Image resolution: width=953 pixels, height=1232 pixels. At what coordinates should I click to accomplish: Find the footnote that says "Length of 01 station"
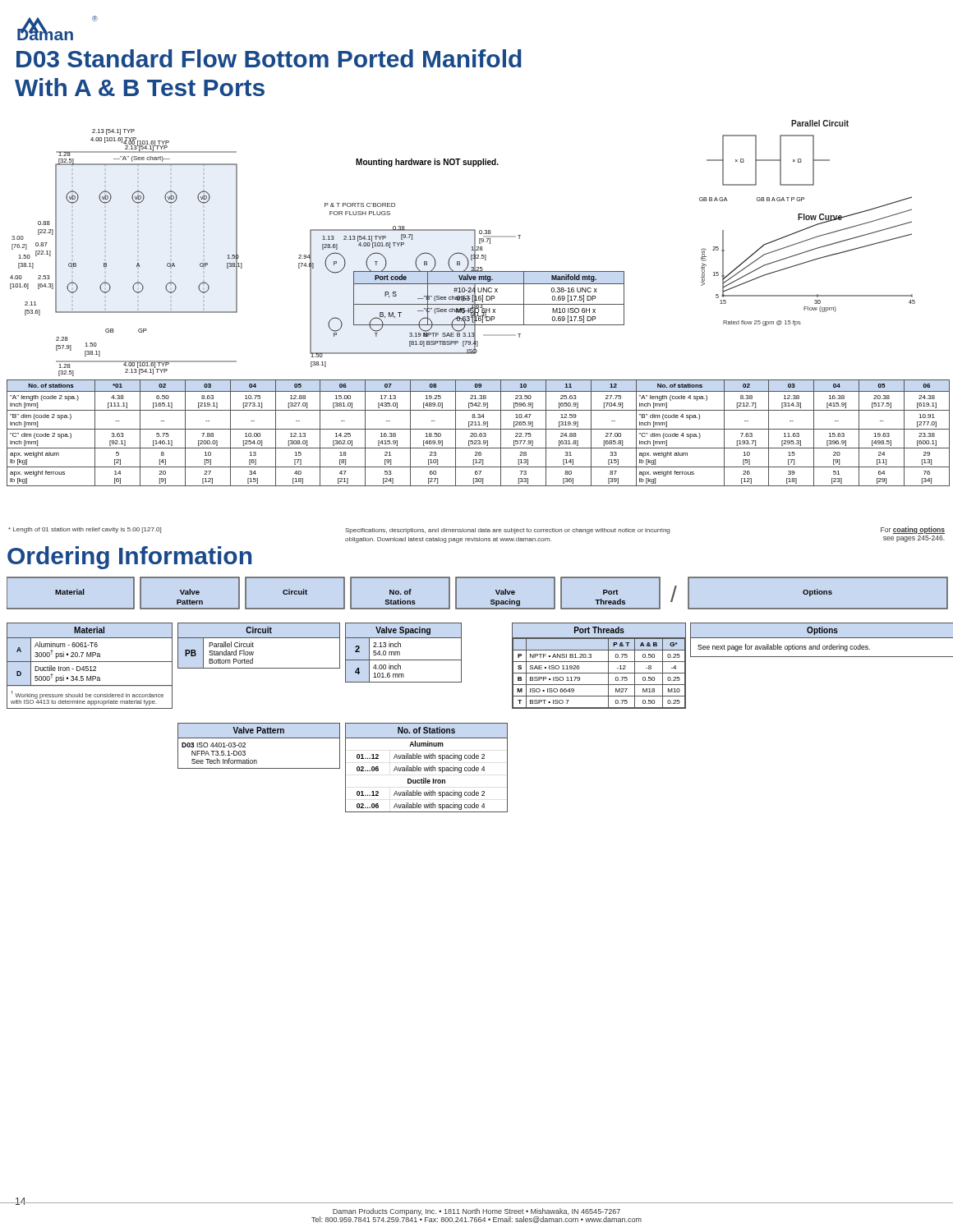click(x=85, y=529)
